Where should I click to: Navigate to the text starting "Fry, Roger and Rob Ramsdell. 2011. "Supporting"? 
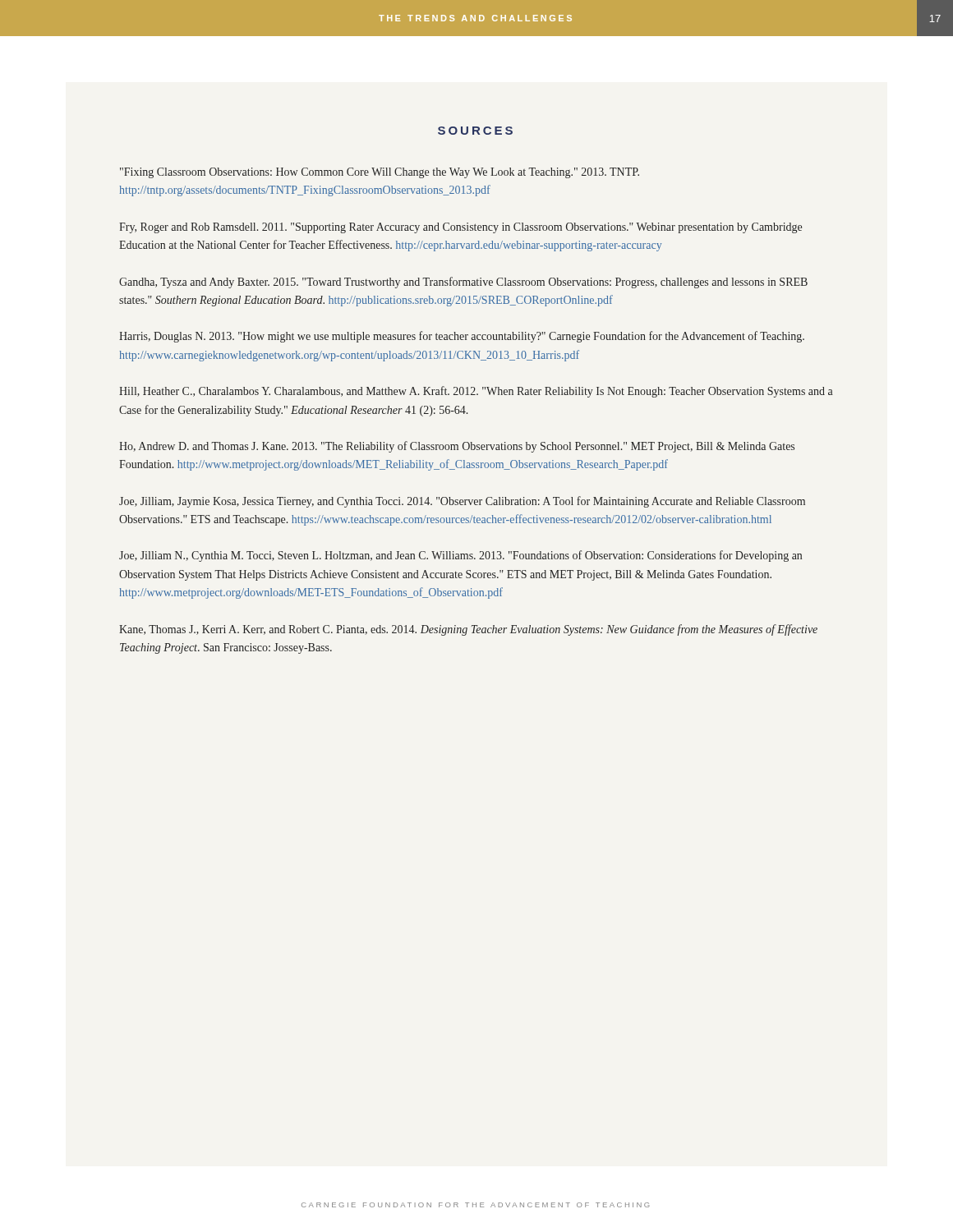(461, 236)
